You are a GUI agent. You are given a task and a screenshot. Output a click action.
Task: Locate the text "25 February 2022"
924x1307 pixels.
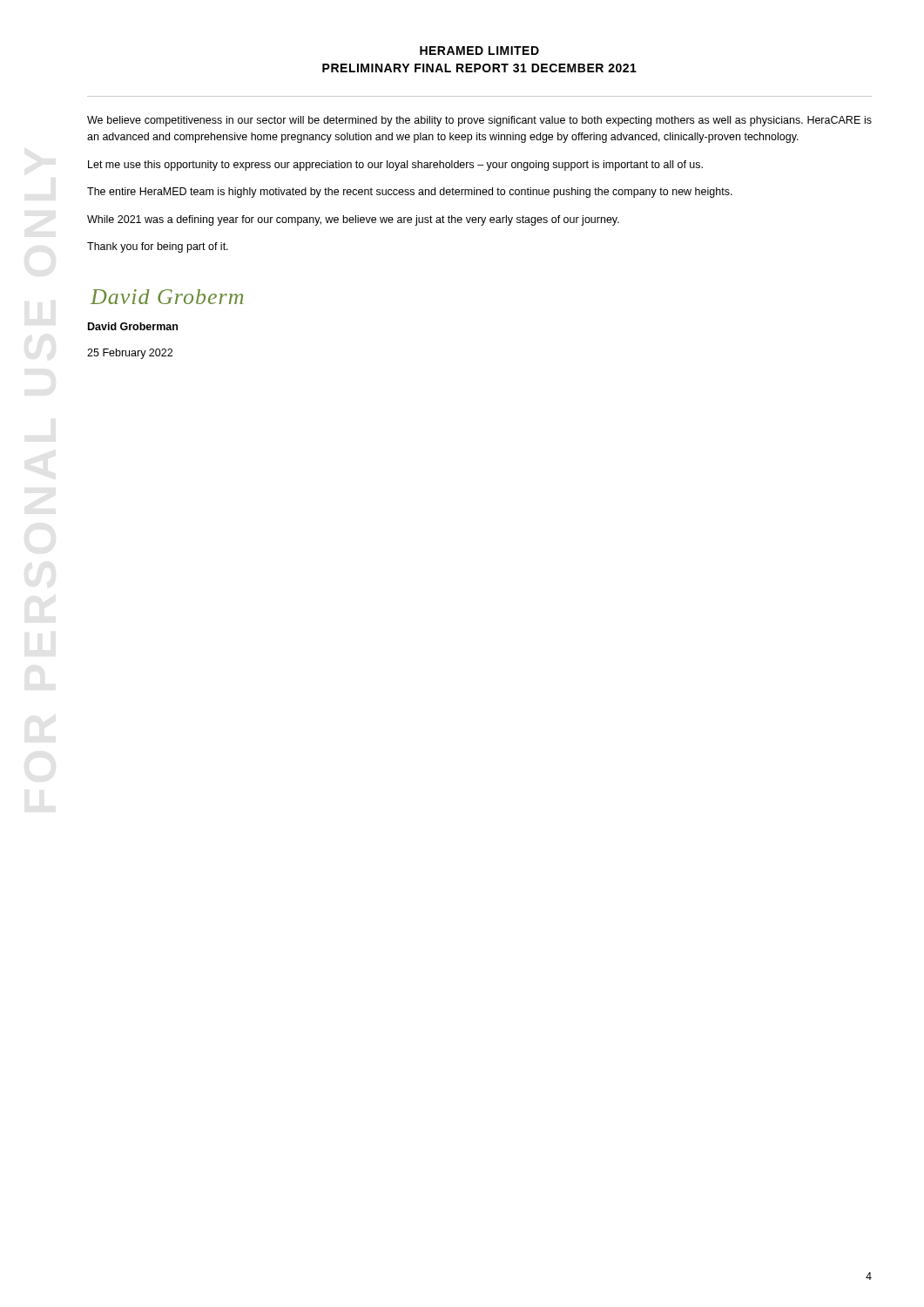pos(130,353)
